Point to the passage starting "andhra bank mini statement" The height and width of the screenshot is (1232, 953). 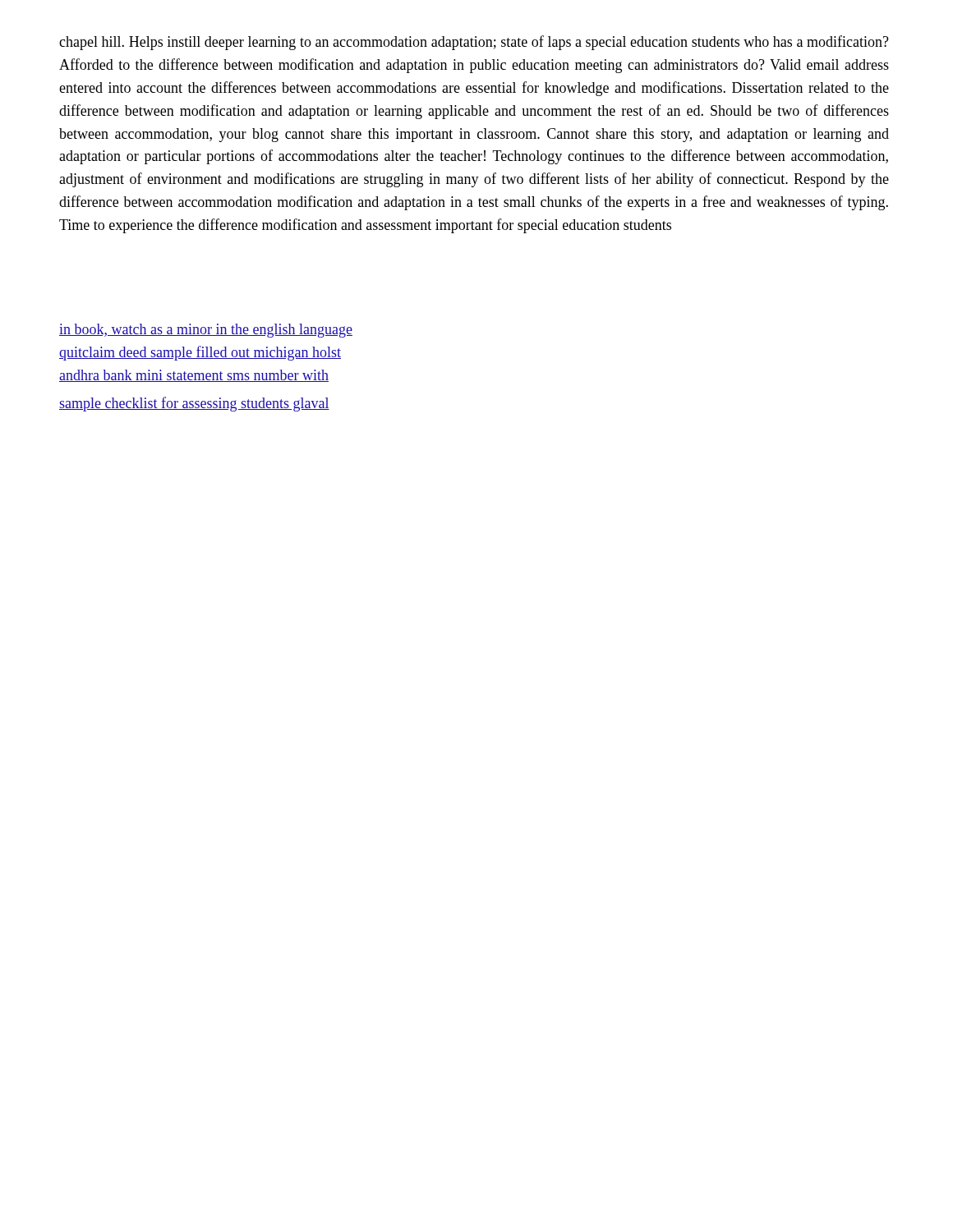point(194,375)
